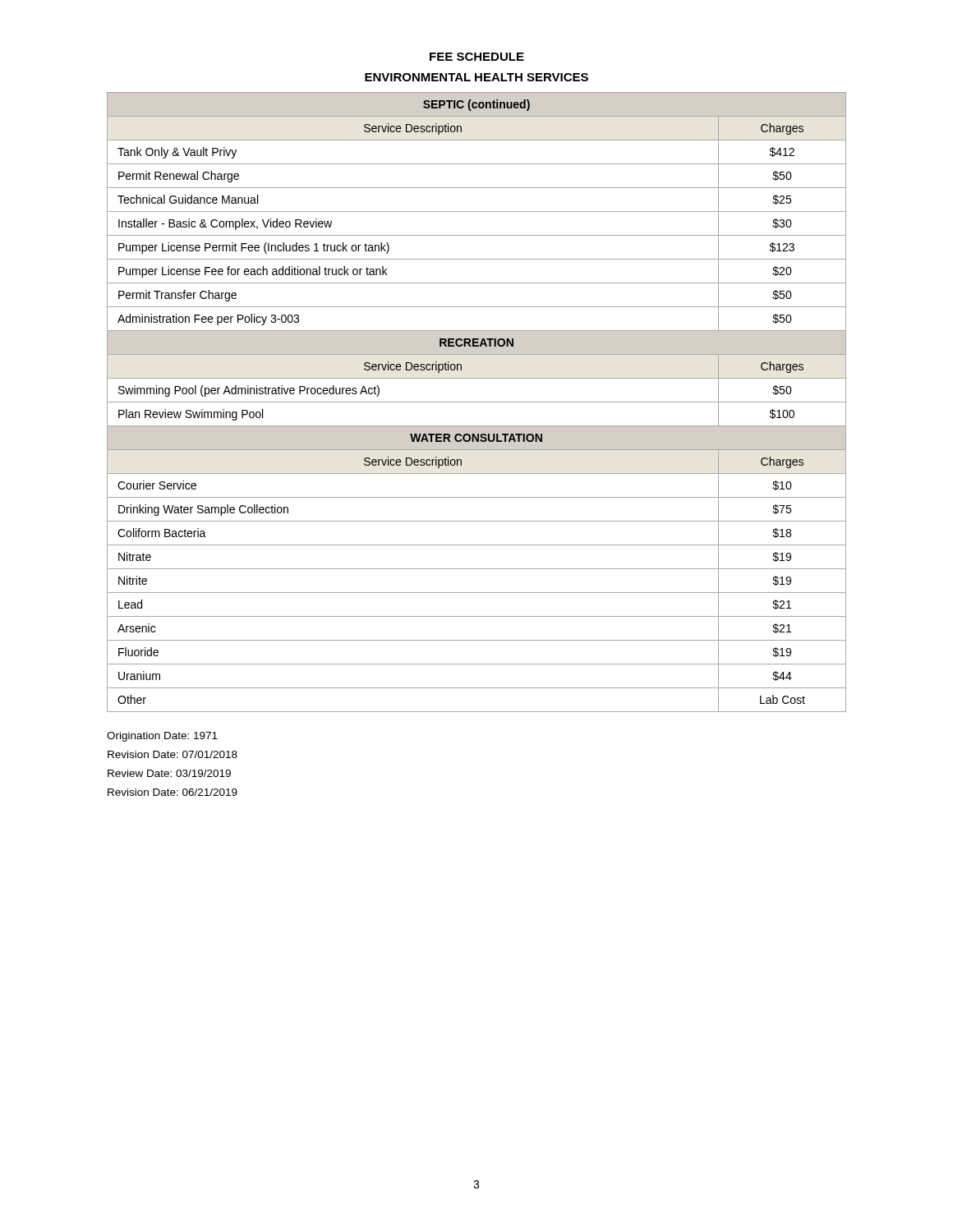Select the text starting "ENVIRONMENTAL HEALTH SERVICES"

pos(476,77)
